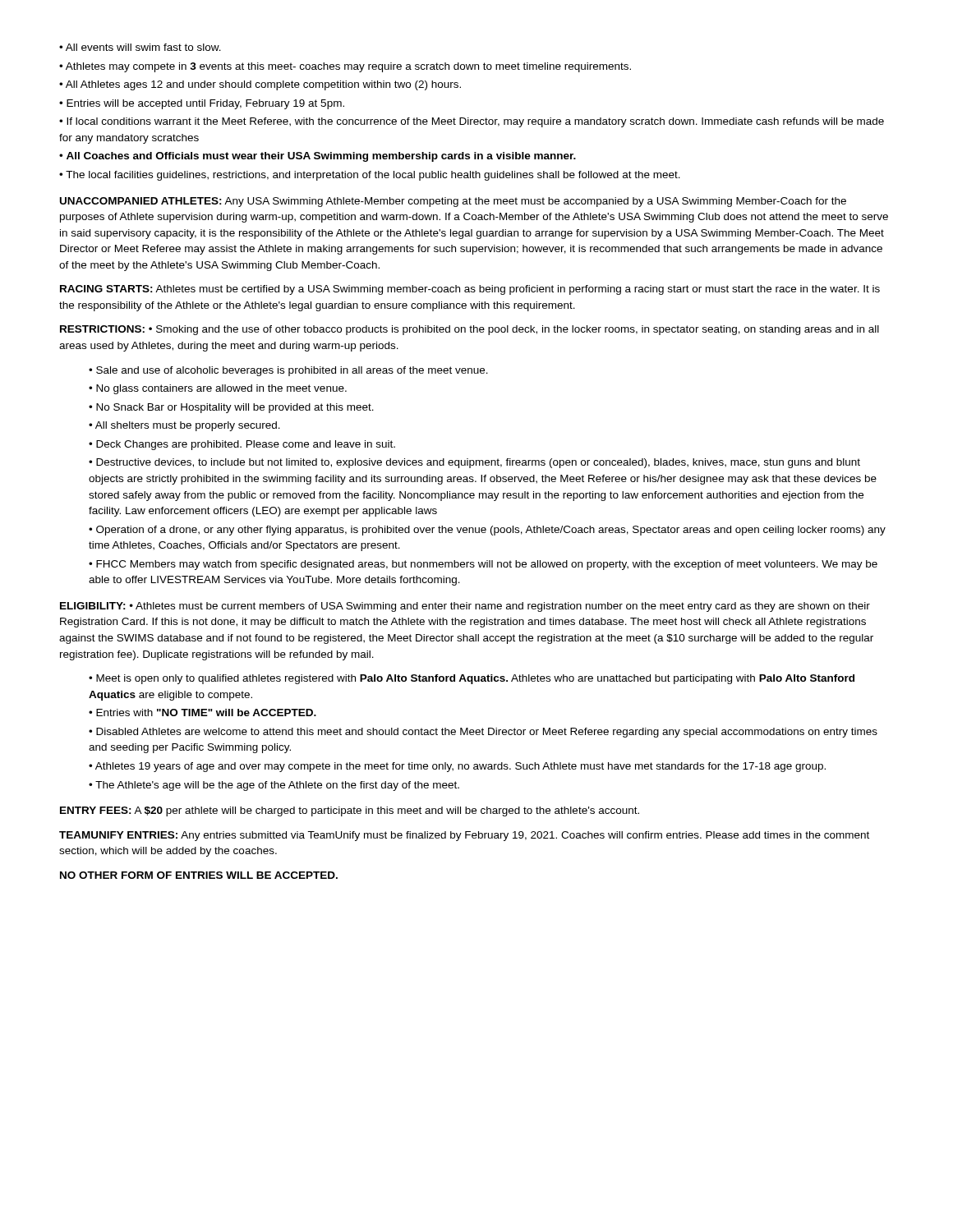The width and height of the screenshot is (953, 1232).
Task: Navigate to the region starting "ELIGIBILITY: • Athletes must be"
Action: tap(466, 630)
